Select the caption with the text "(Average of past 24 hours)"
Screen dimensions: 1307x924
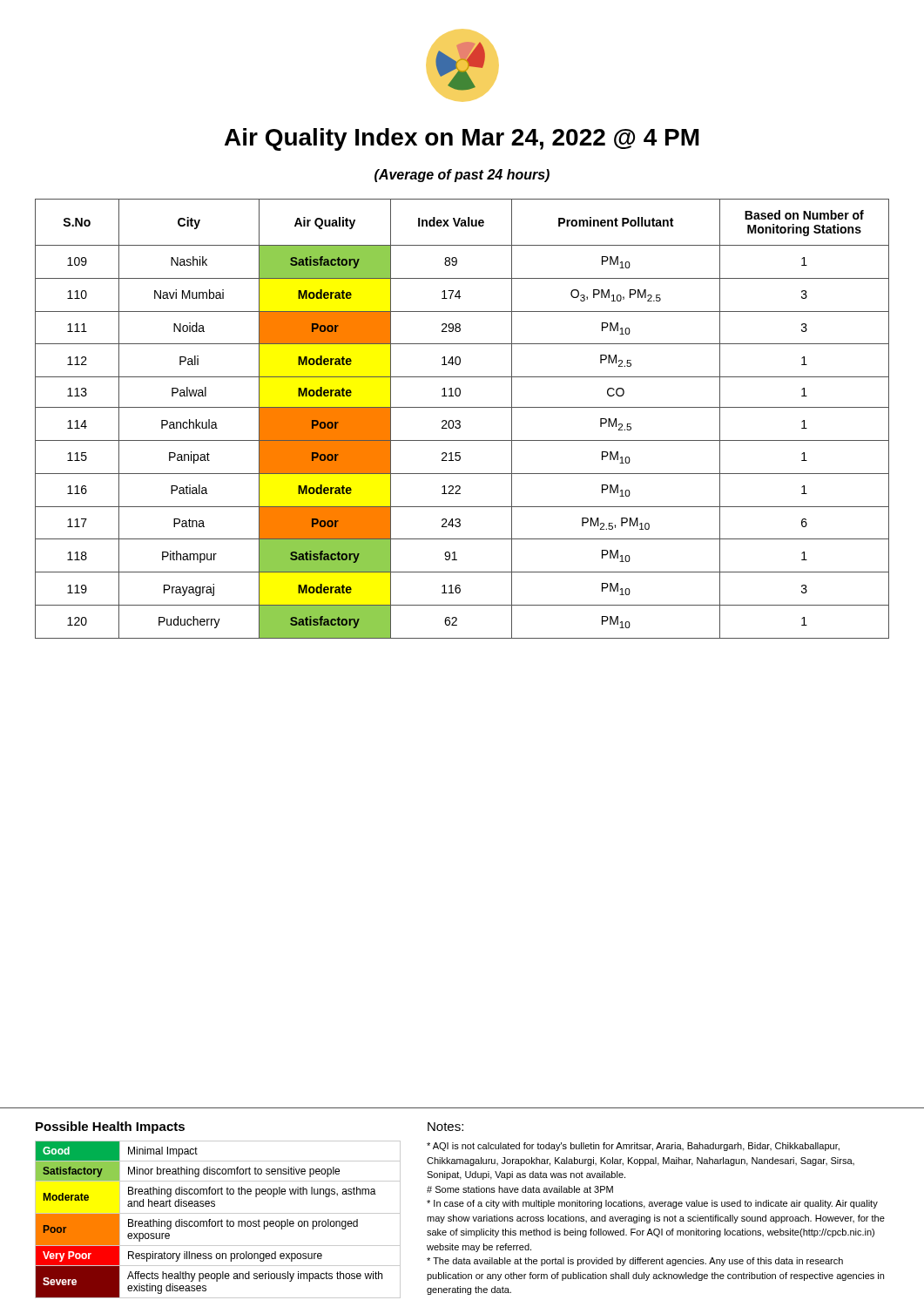pyautogui.click(x=462, y=175)
